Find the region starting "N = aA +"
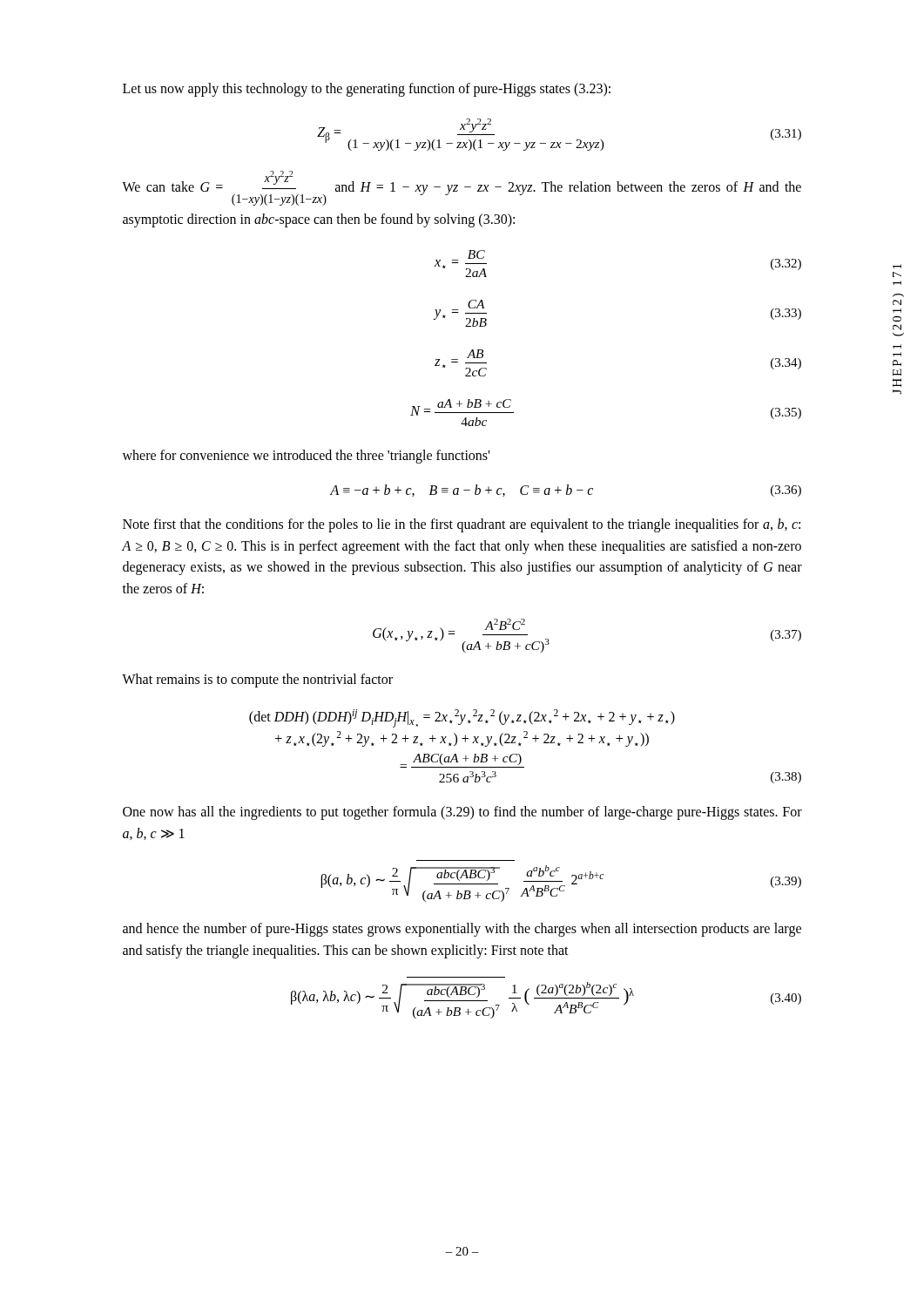Image resolution: width=924 pixels, height=1307 pixels. 462,413
